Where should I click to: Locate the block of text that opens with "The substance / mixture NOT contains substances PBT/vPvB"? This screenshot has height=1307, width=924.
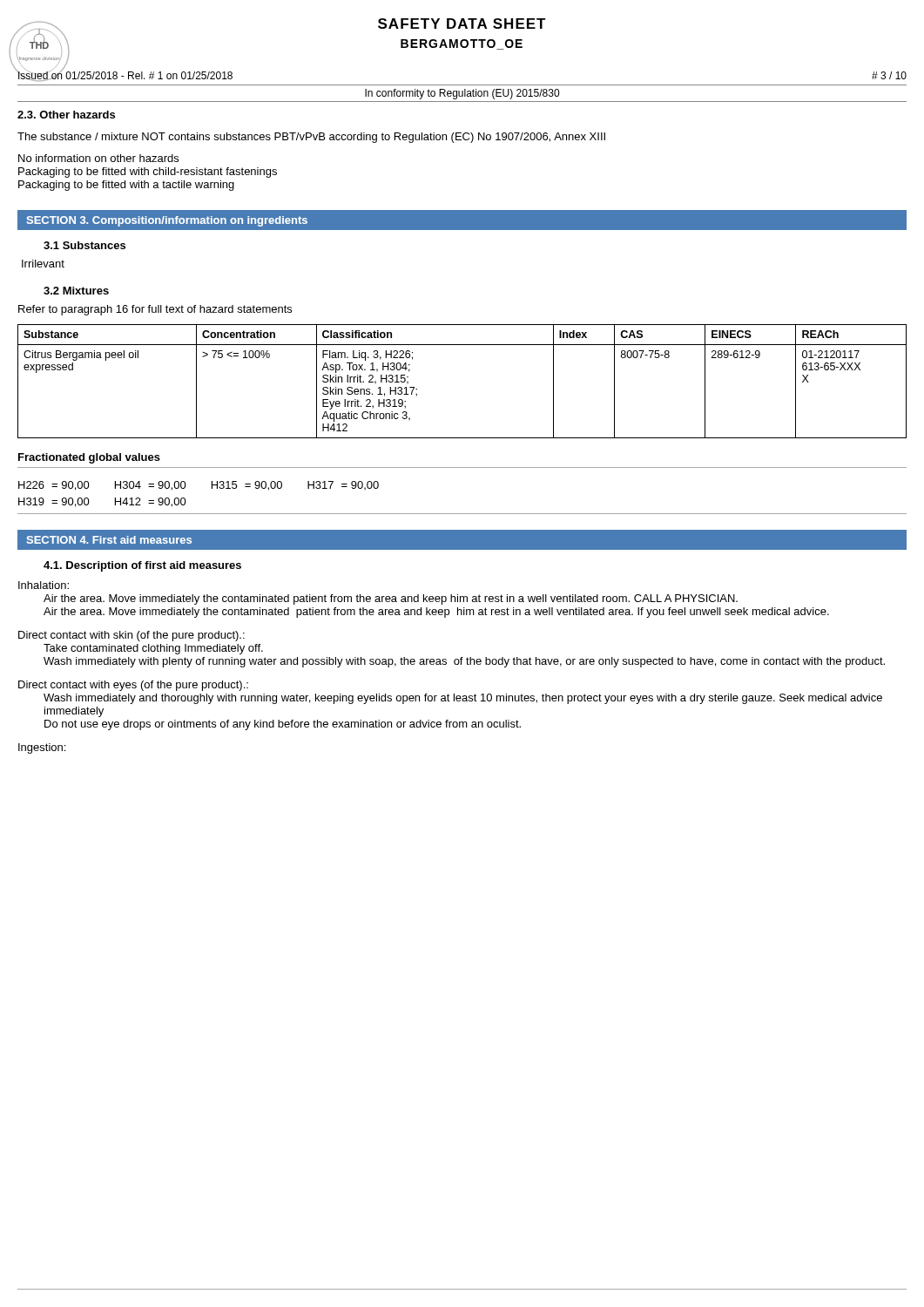click(x=312, y=136)
